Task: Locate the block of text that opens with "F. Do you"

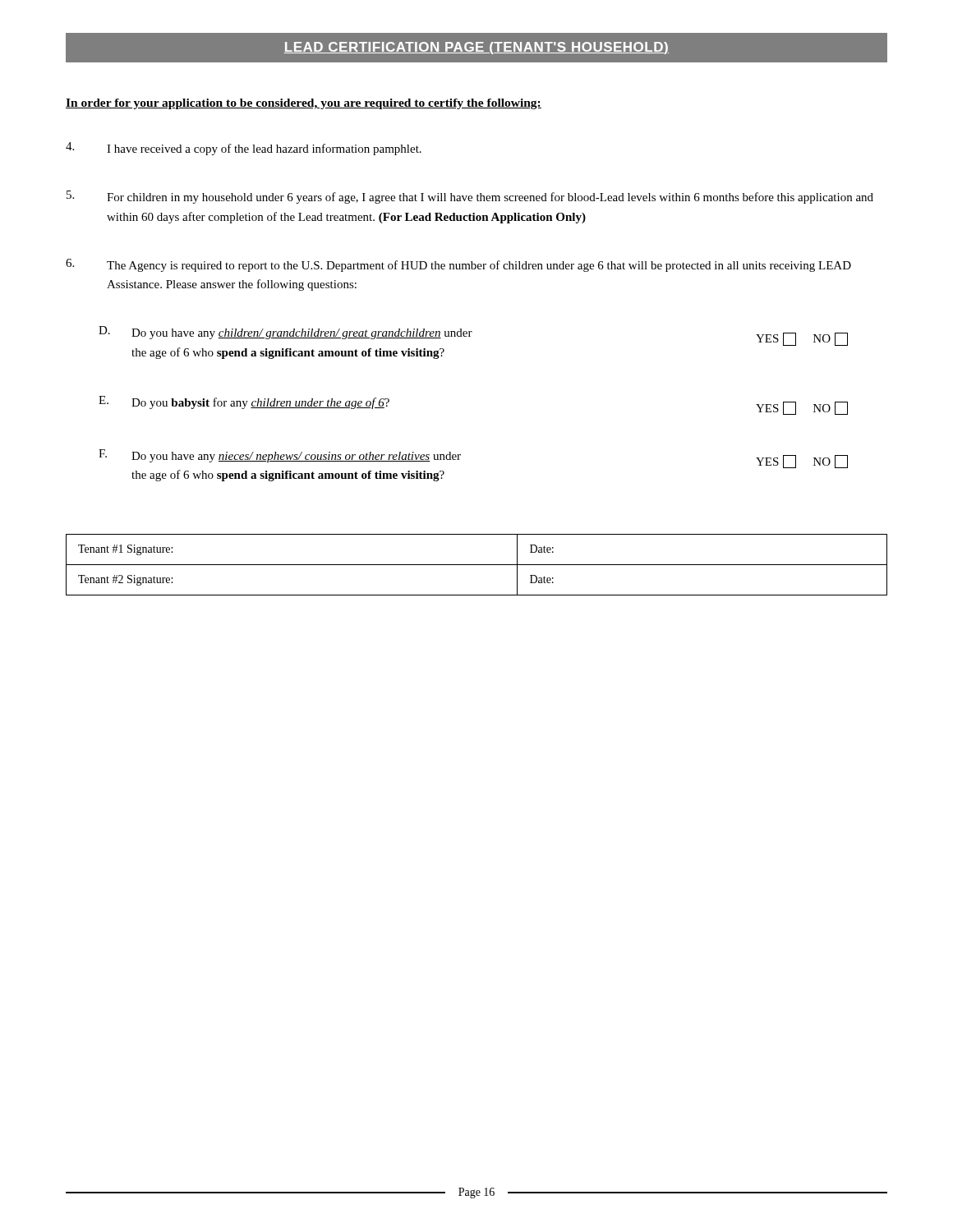Action: [323, 459]
